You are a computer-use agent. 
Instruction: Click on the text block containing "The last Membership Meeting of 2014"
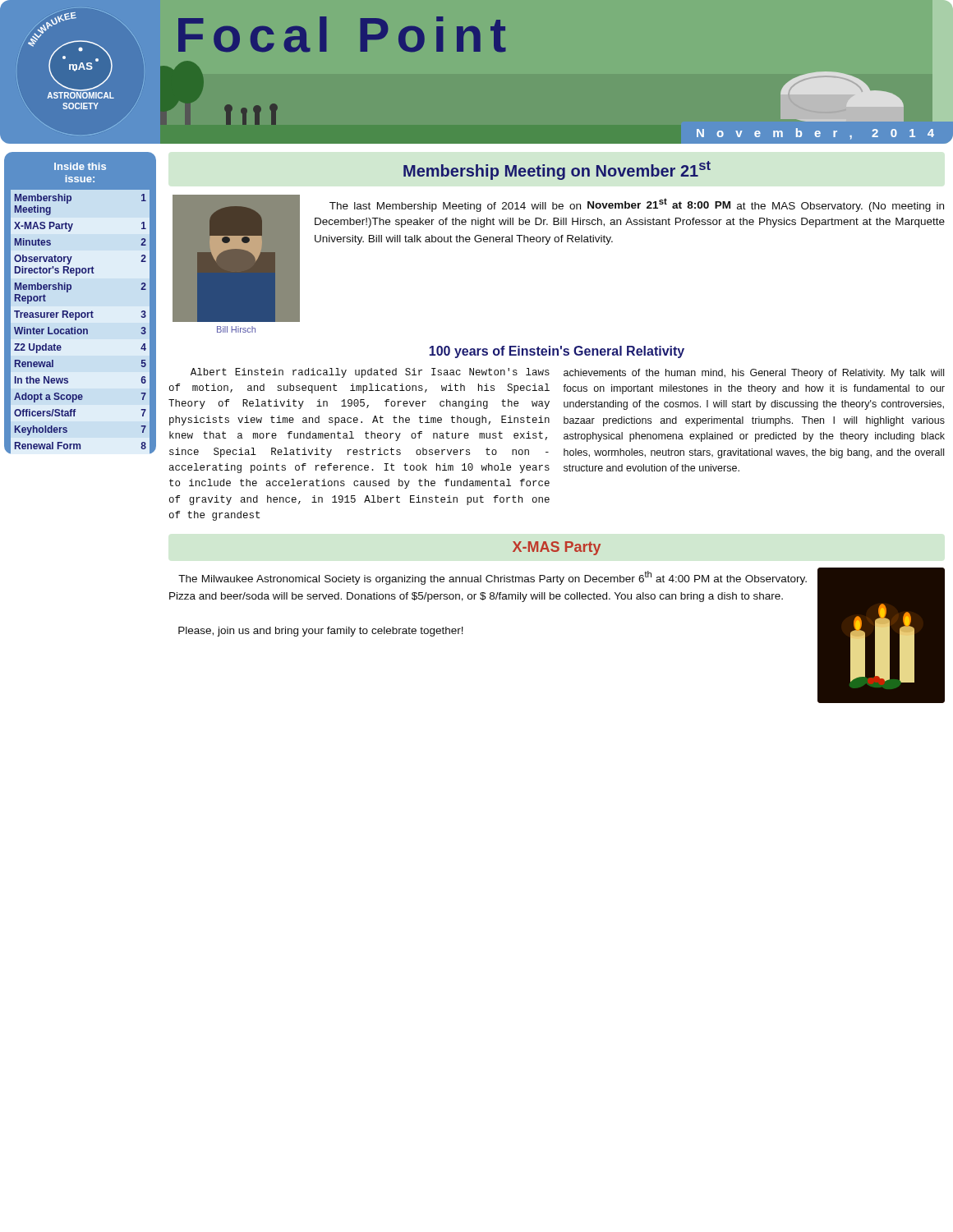[629, 220]
